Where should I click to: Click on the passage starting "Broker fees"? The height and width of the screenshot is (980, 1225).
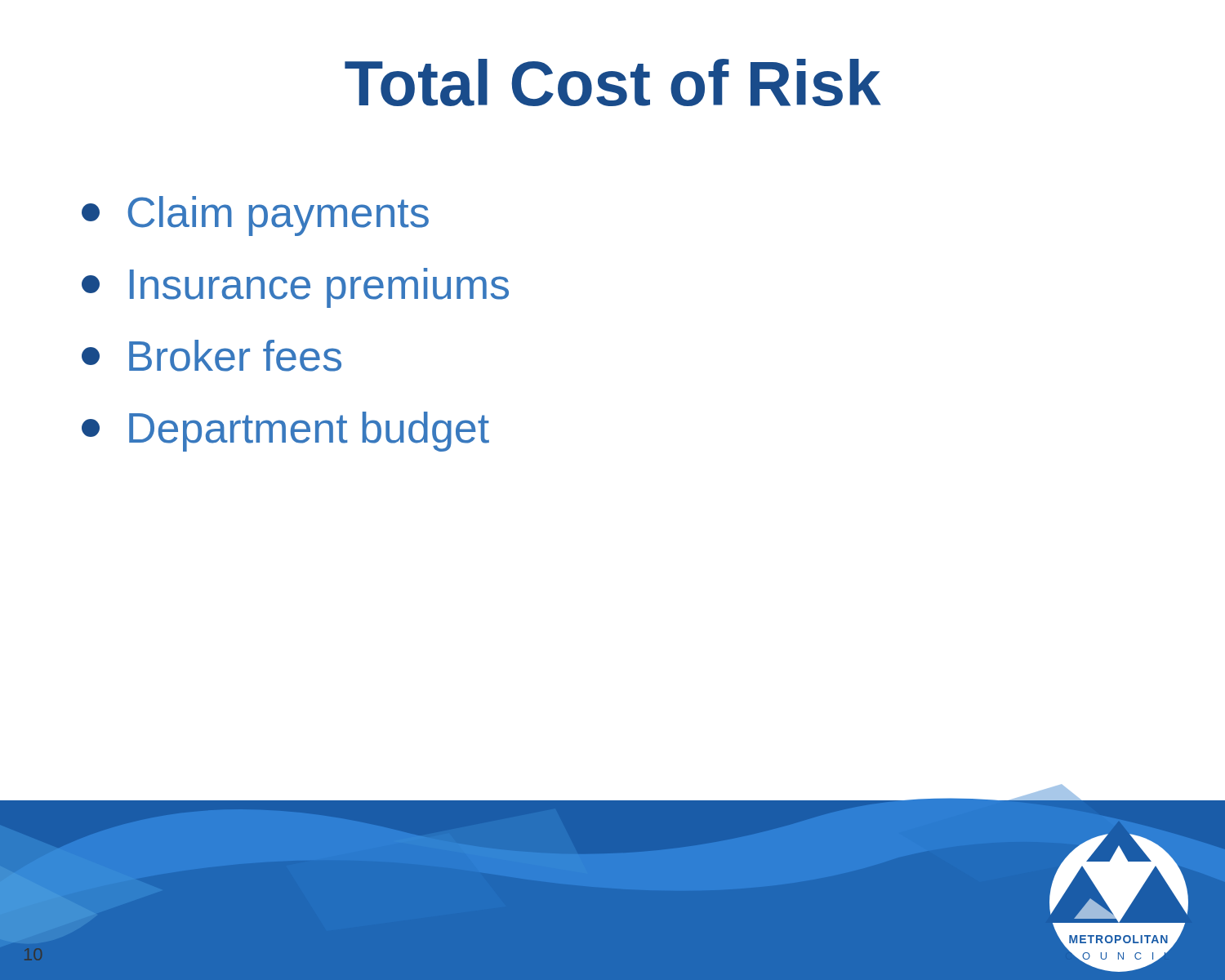pos(212,356)
